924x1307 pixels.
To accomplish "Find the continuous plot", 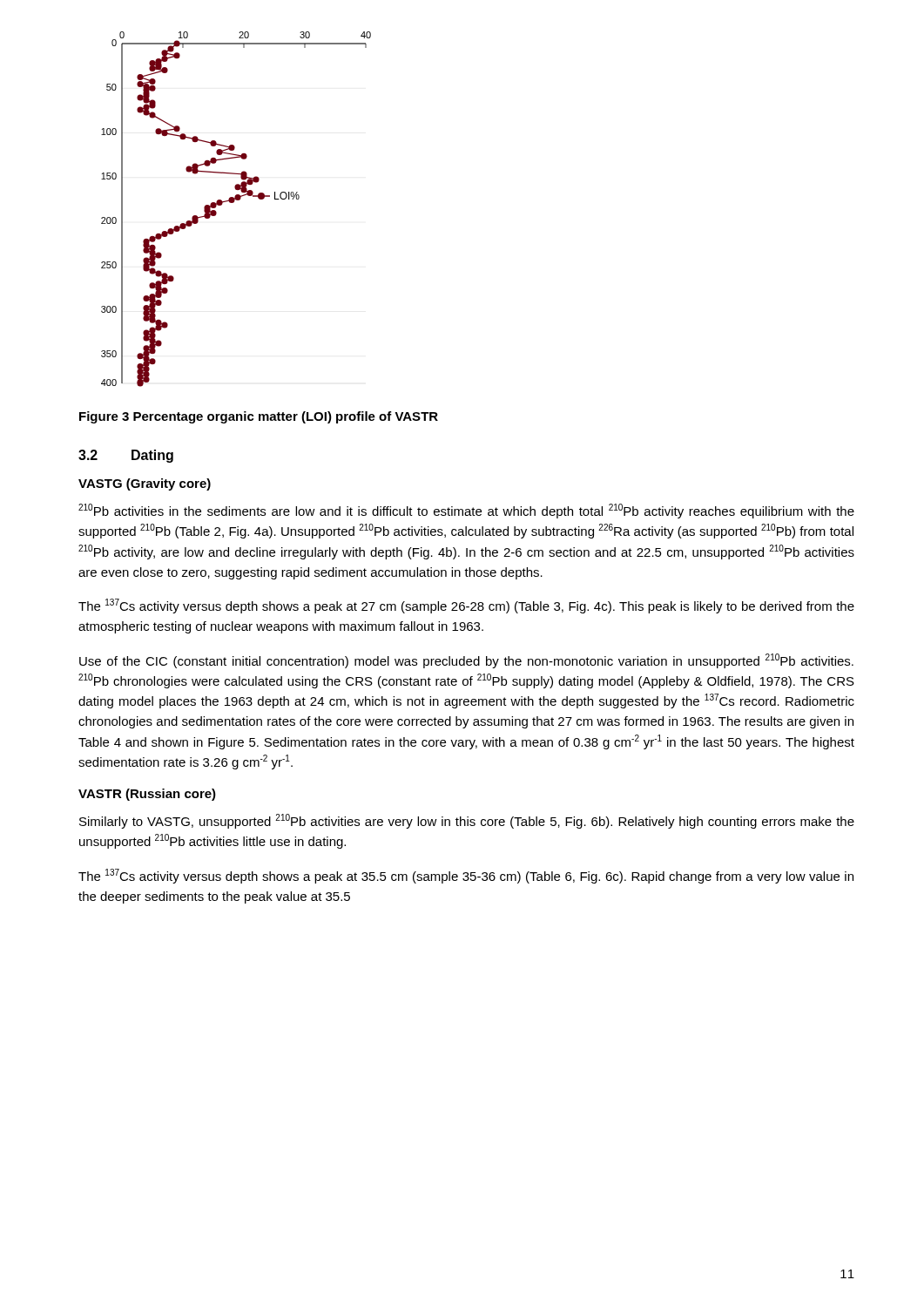I will pos(466,215).
